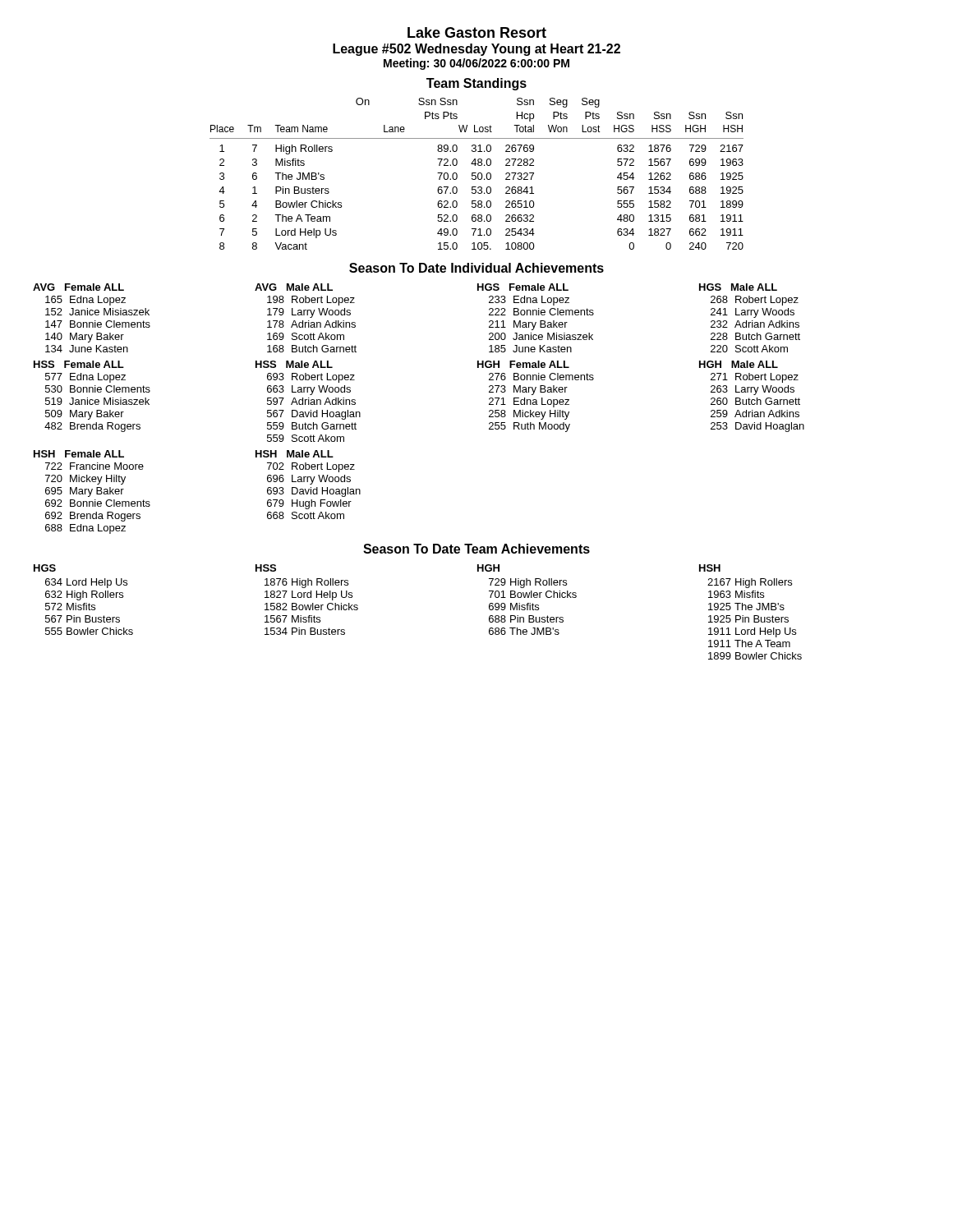Point to "Team Standings"

476,83
